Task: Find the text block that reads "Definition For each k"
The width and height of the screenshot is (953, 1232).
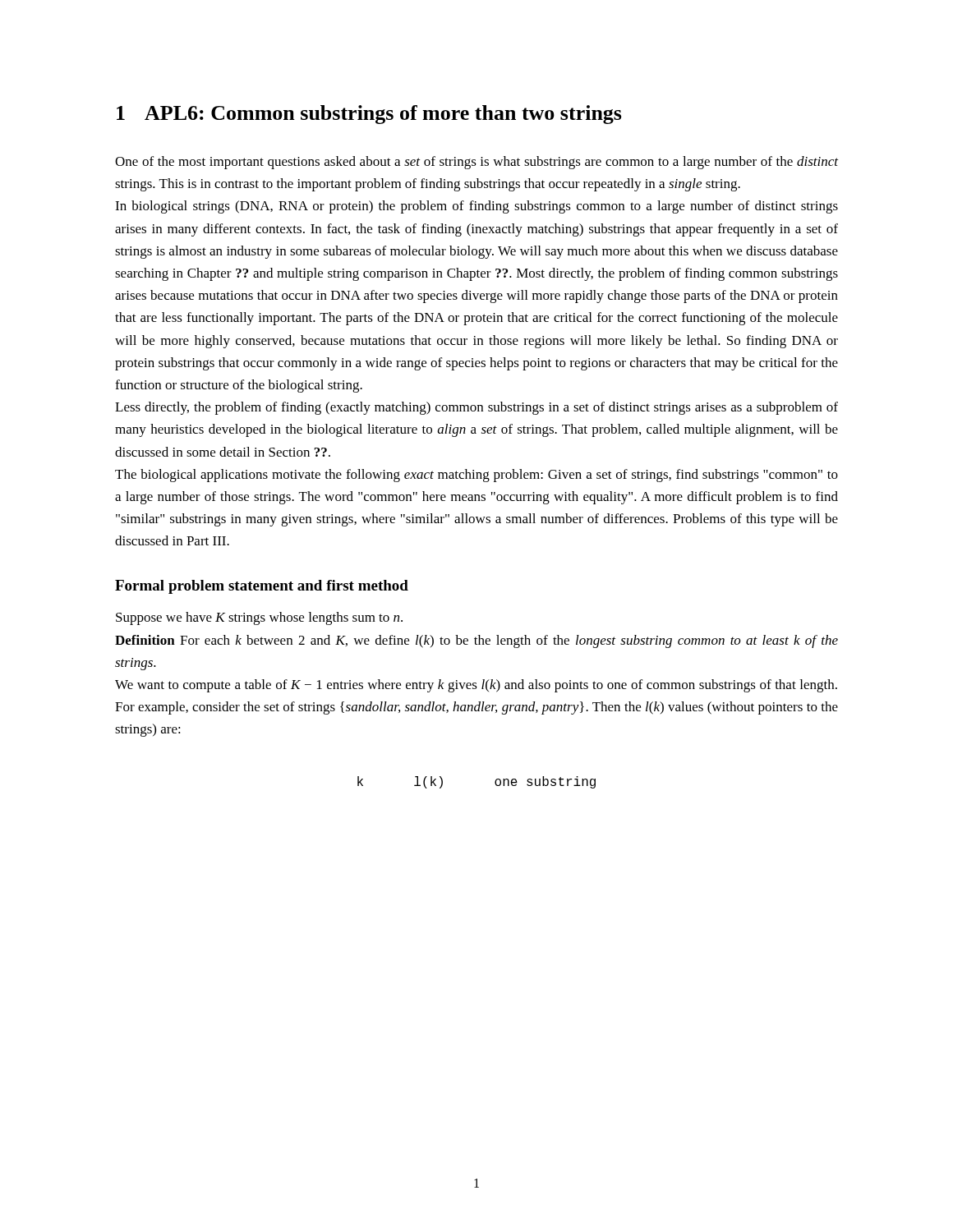Action: 476,651
